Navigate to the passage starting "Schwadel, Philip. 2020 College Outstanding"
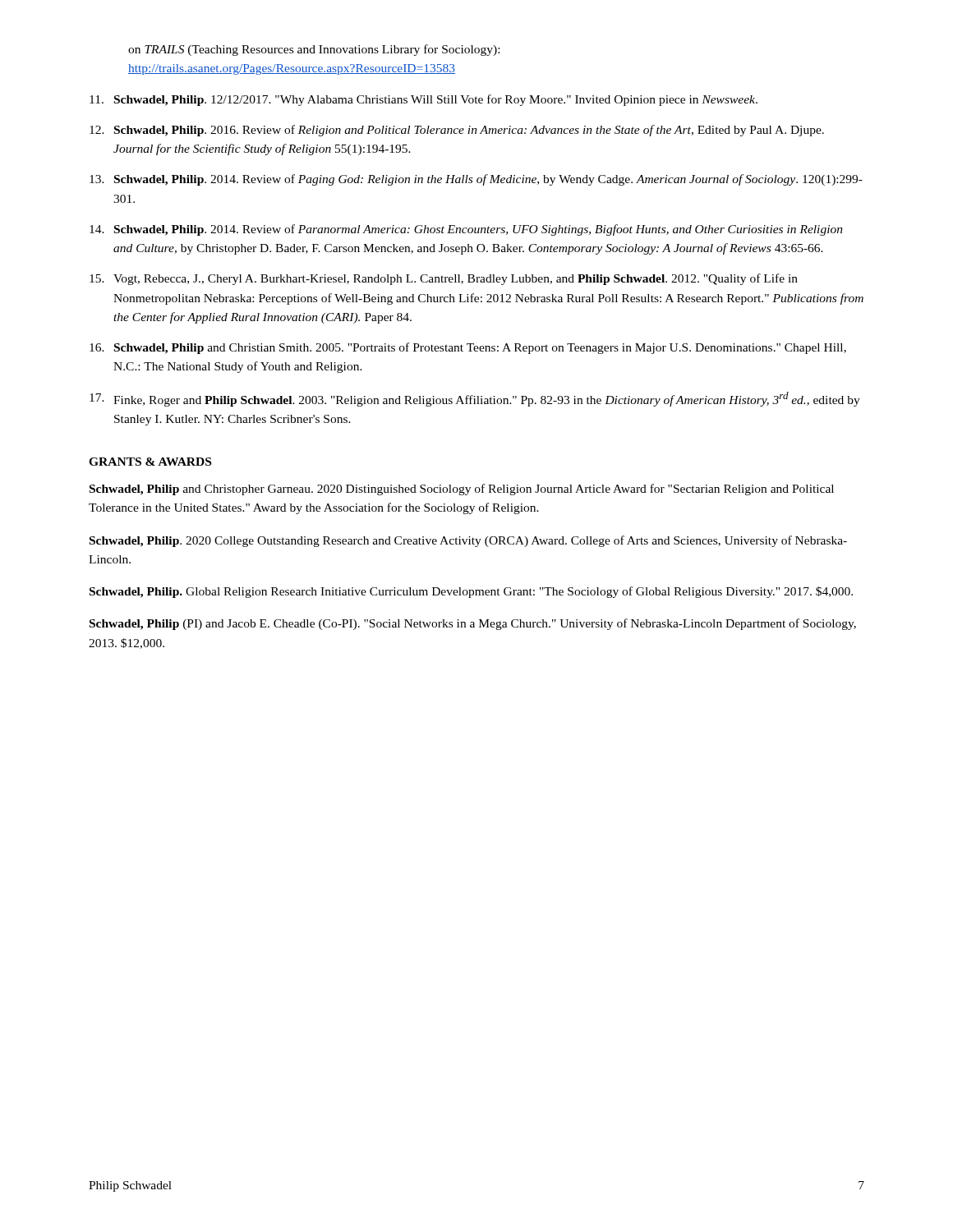The width and height of the screenshot is (953, 1232). click(468, 549)
